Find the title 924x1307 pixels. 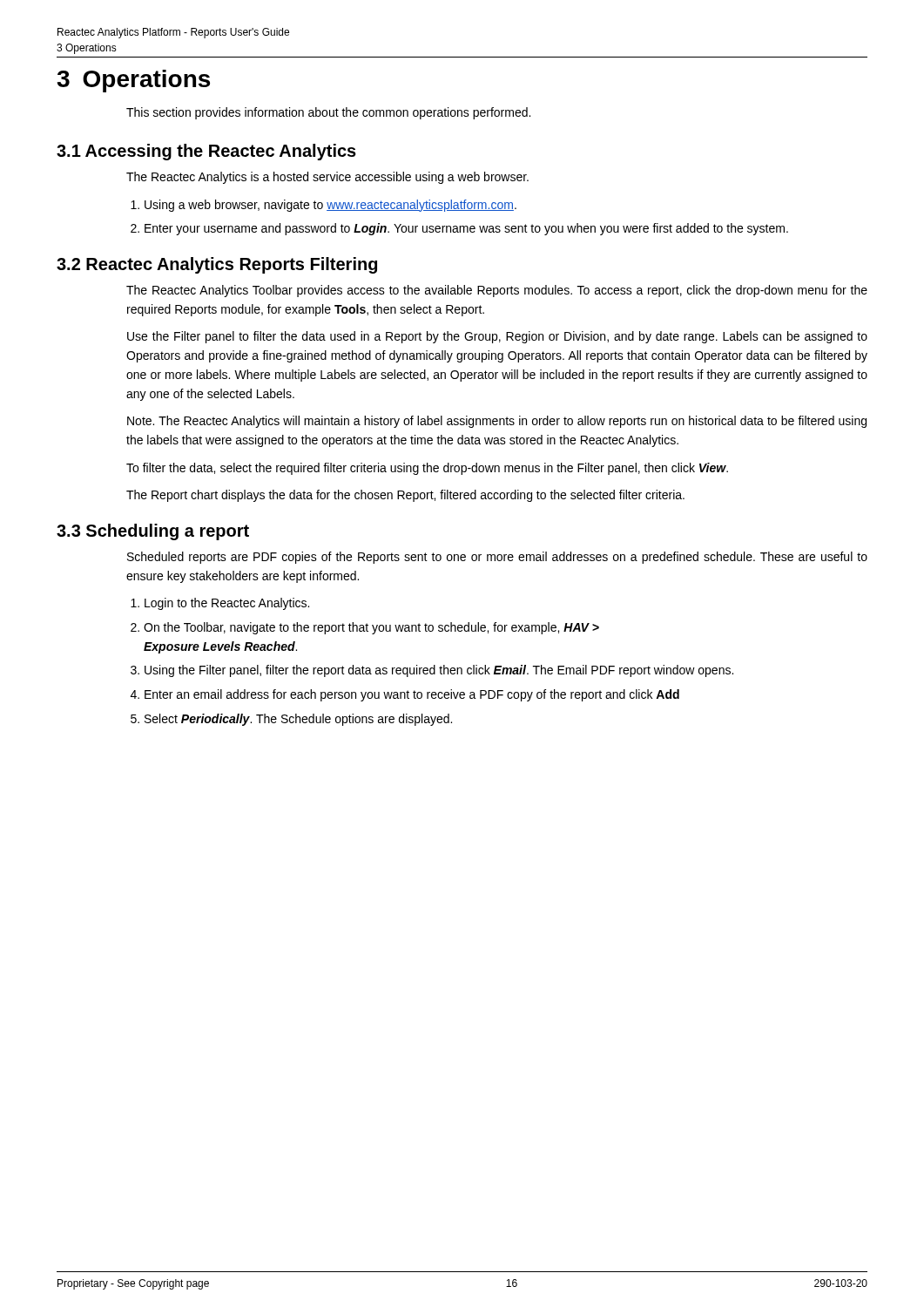tap(462, 79)
